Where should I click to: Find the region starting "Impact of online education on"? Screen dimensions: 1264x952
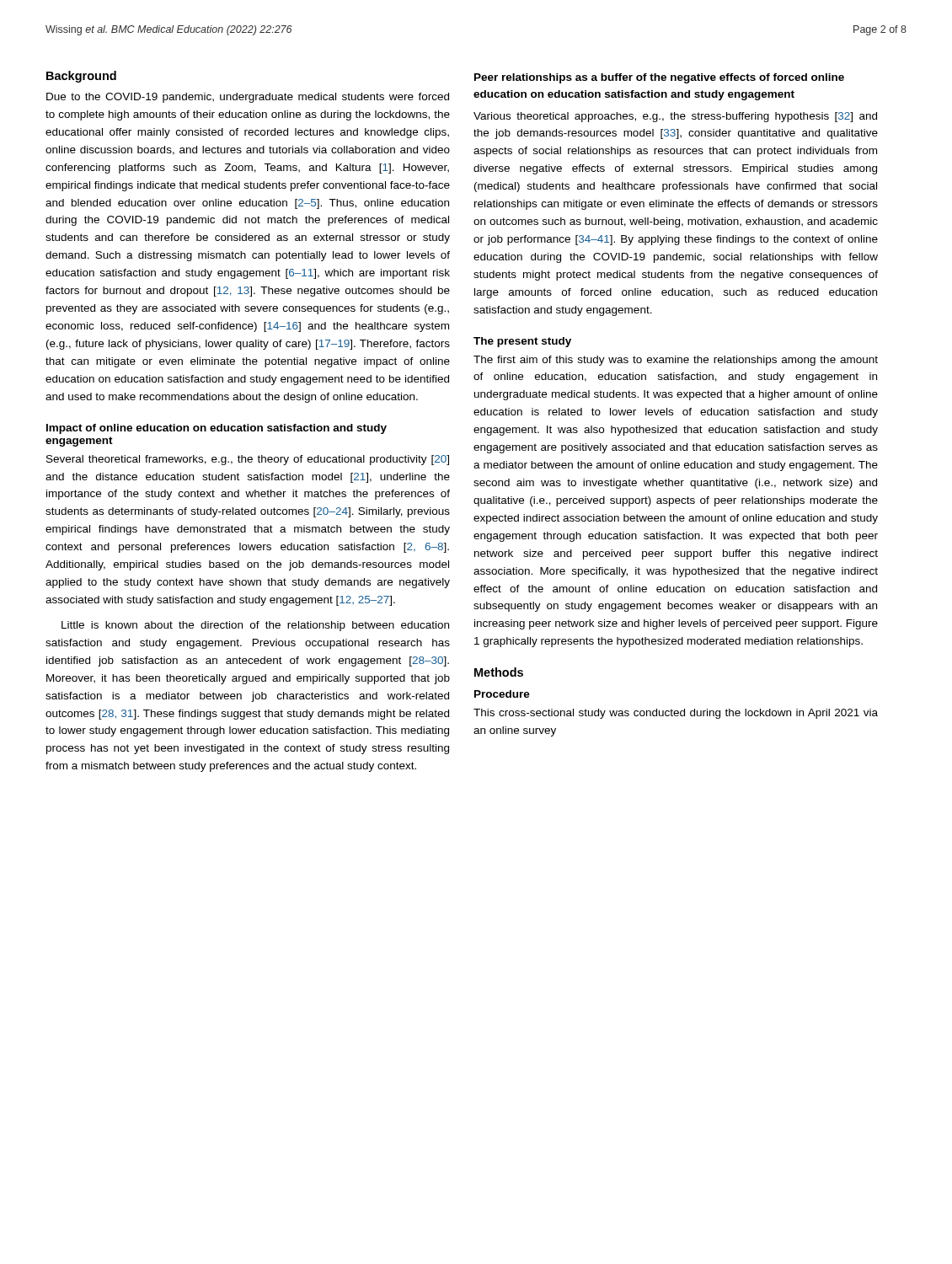pos(216,434)
